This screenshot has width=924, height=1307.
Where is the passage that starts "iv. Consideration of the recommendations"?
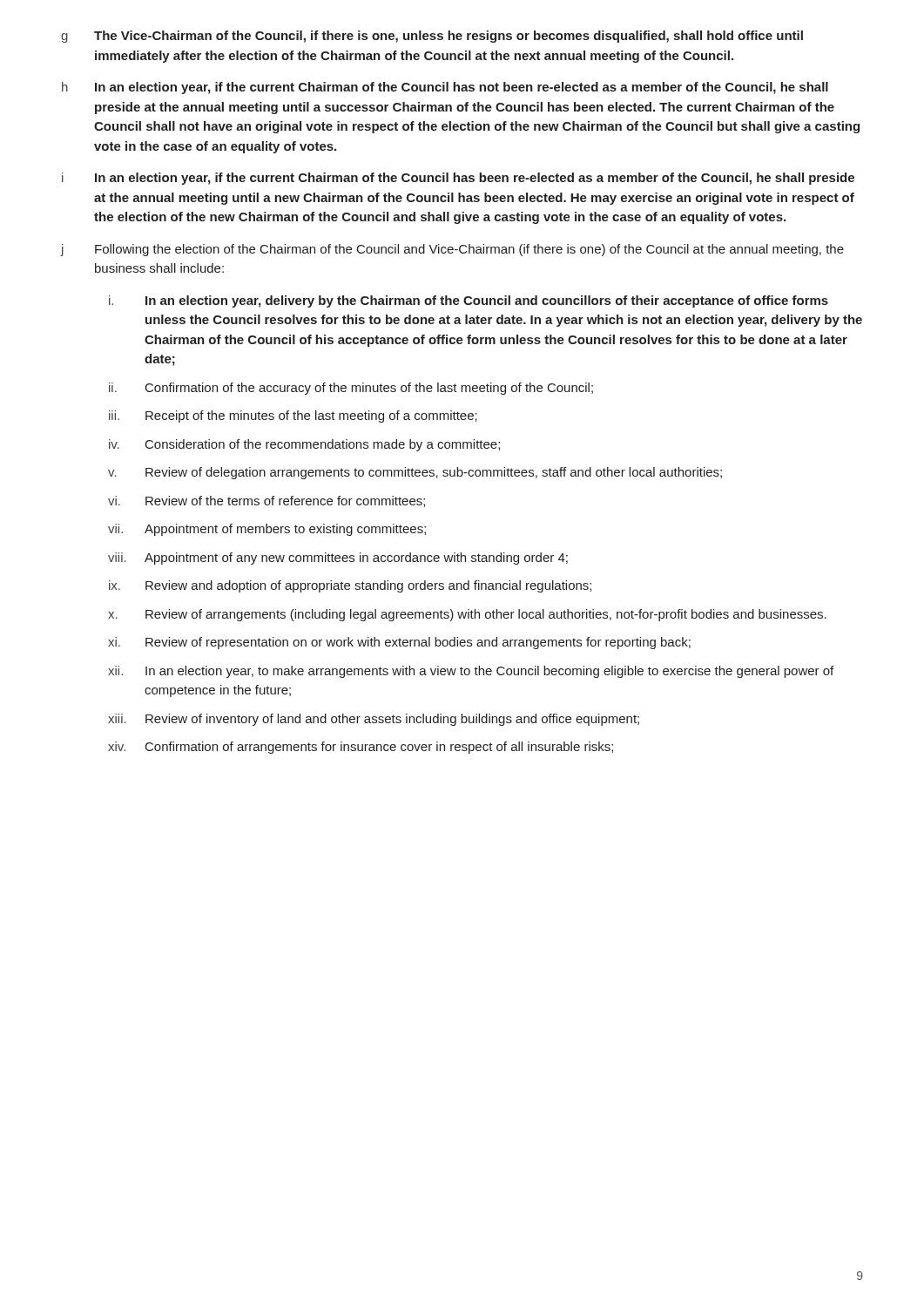pyautogui.click(x=486, y=444)
